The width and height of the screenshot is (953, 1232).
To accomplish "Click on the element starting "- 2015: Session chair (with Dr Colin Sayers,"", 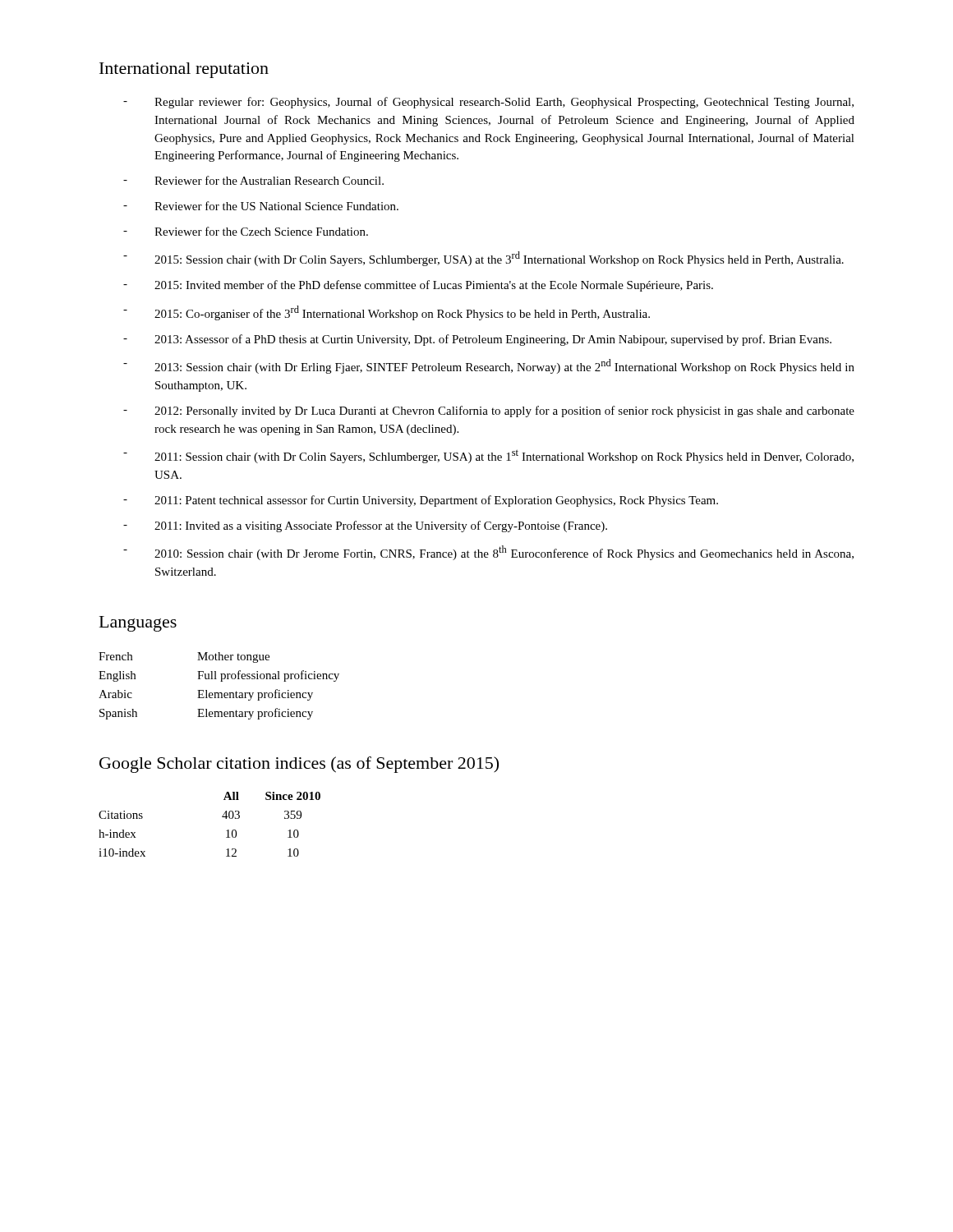I will point(476,259).
